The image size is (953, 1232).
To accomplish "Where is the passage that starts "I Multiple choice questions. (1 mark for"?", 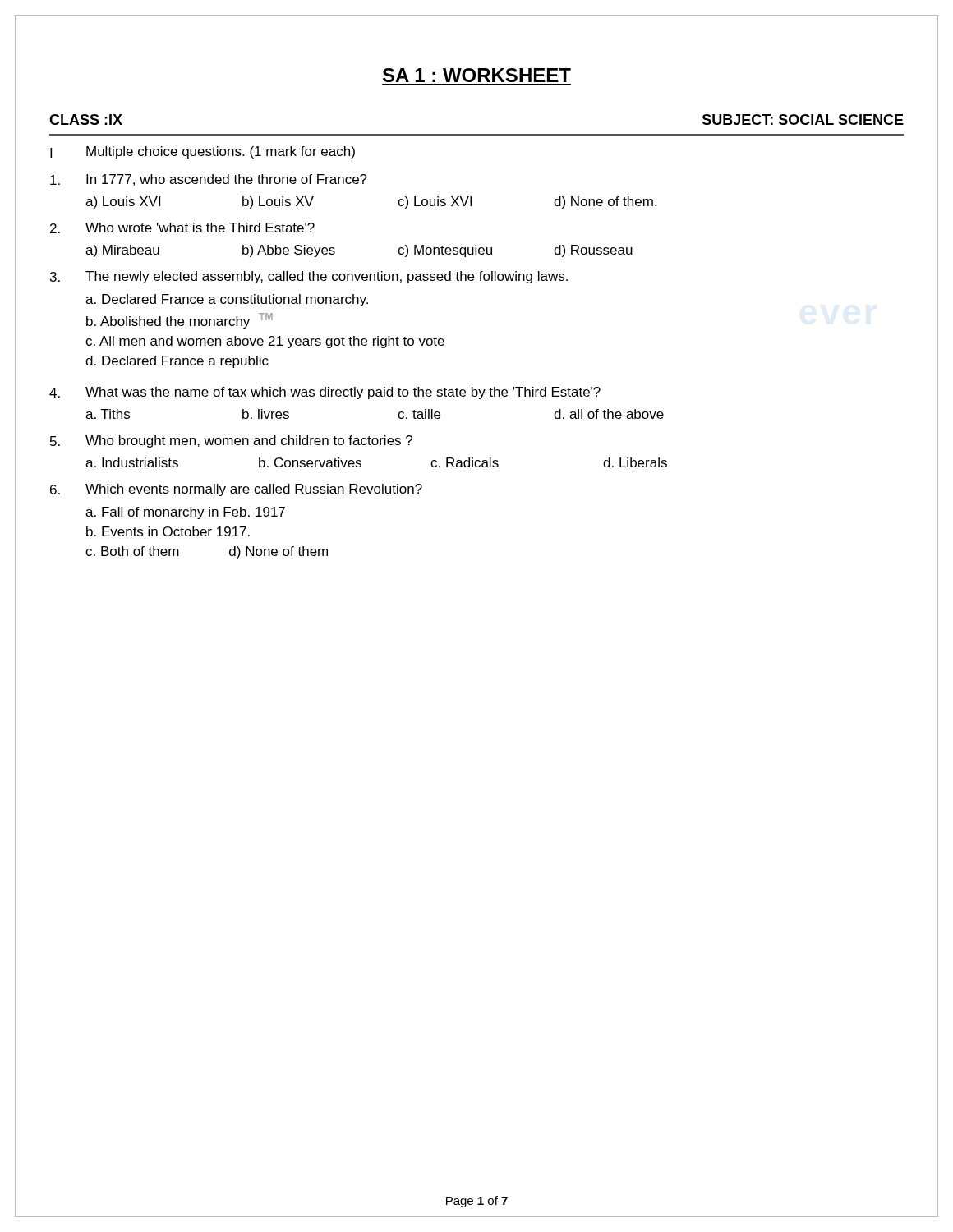I will coord(202,153).
